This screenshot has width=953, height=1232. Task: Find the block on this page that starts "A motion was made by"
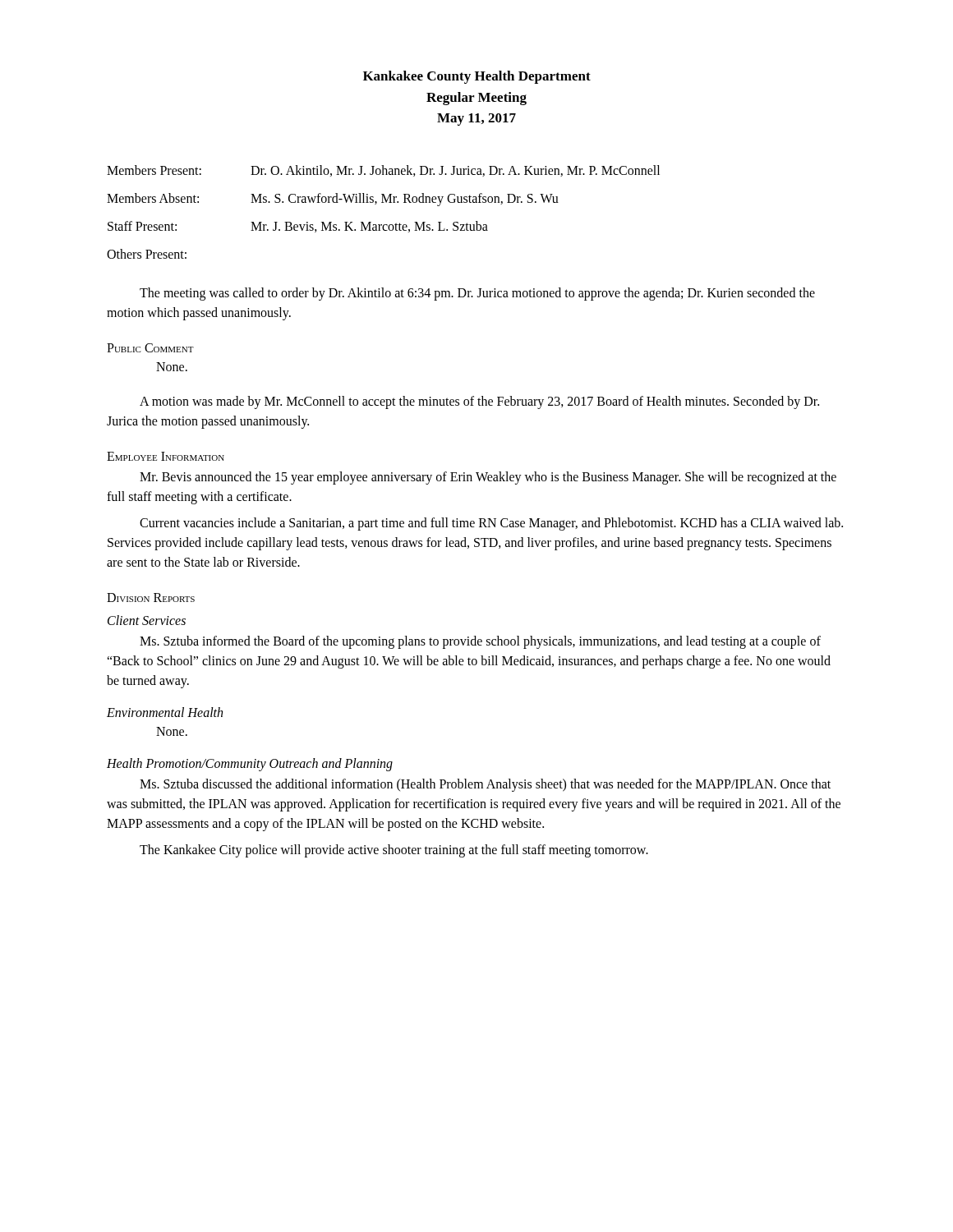(x=463, y=411)
